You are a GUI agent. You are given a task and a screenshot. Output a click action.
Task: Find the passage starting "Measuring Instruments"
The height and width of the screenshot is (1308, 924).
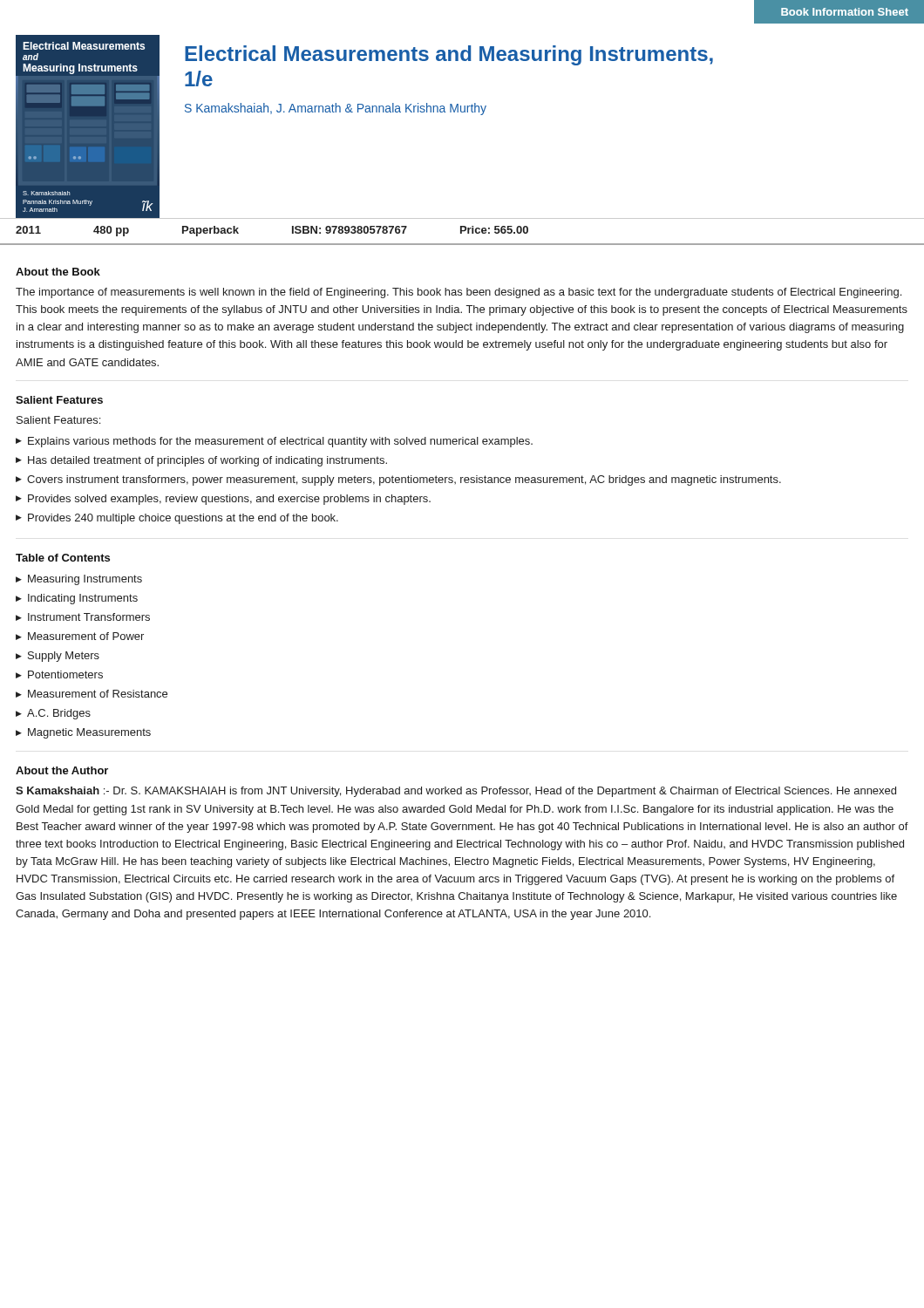(x=85, y=578)
